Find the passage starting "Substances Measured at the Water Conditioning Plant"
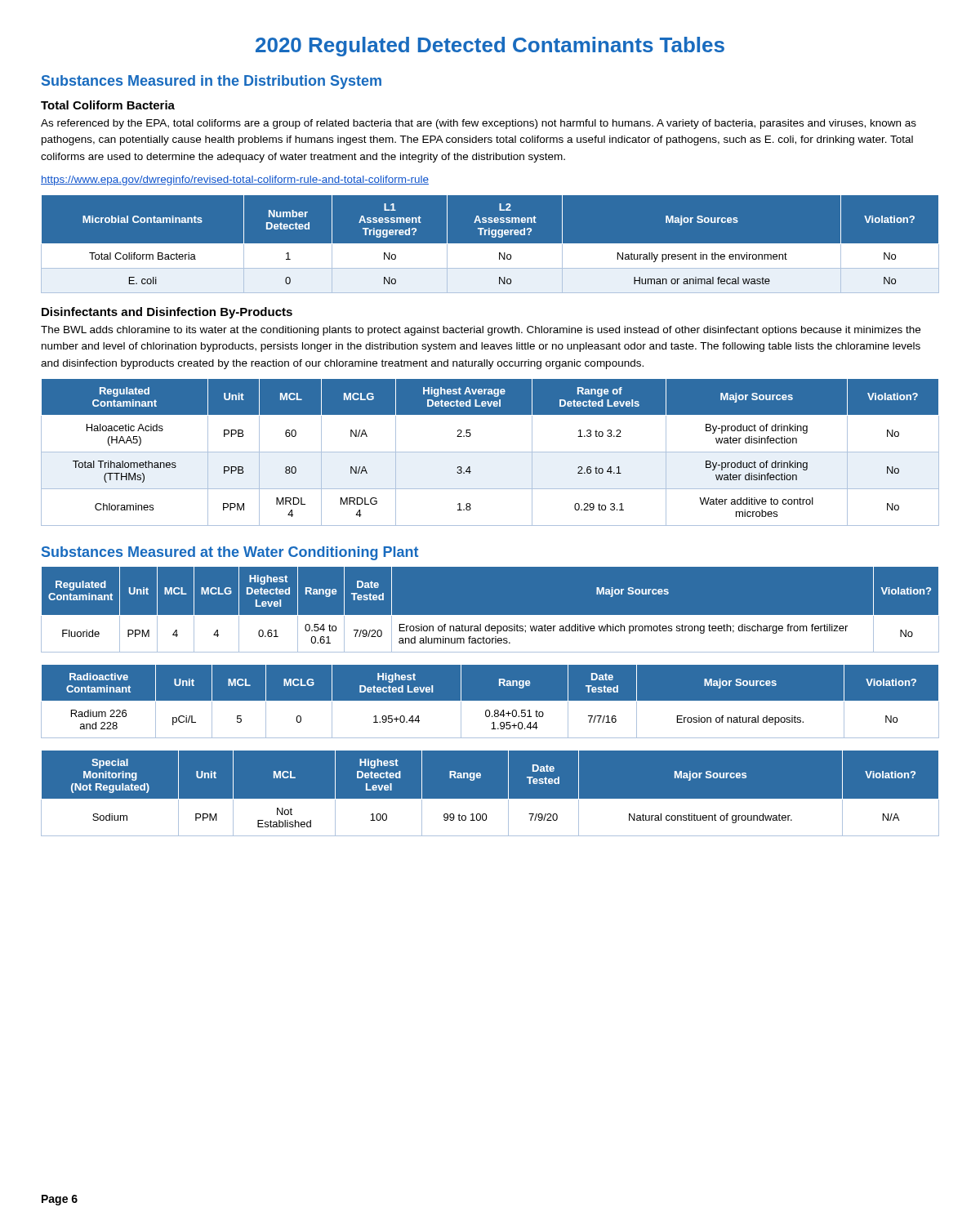This screenshot has width=980, height=1225. [x=230, y=553]
